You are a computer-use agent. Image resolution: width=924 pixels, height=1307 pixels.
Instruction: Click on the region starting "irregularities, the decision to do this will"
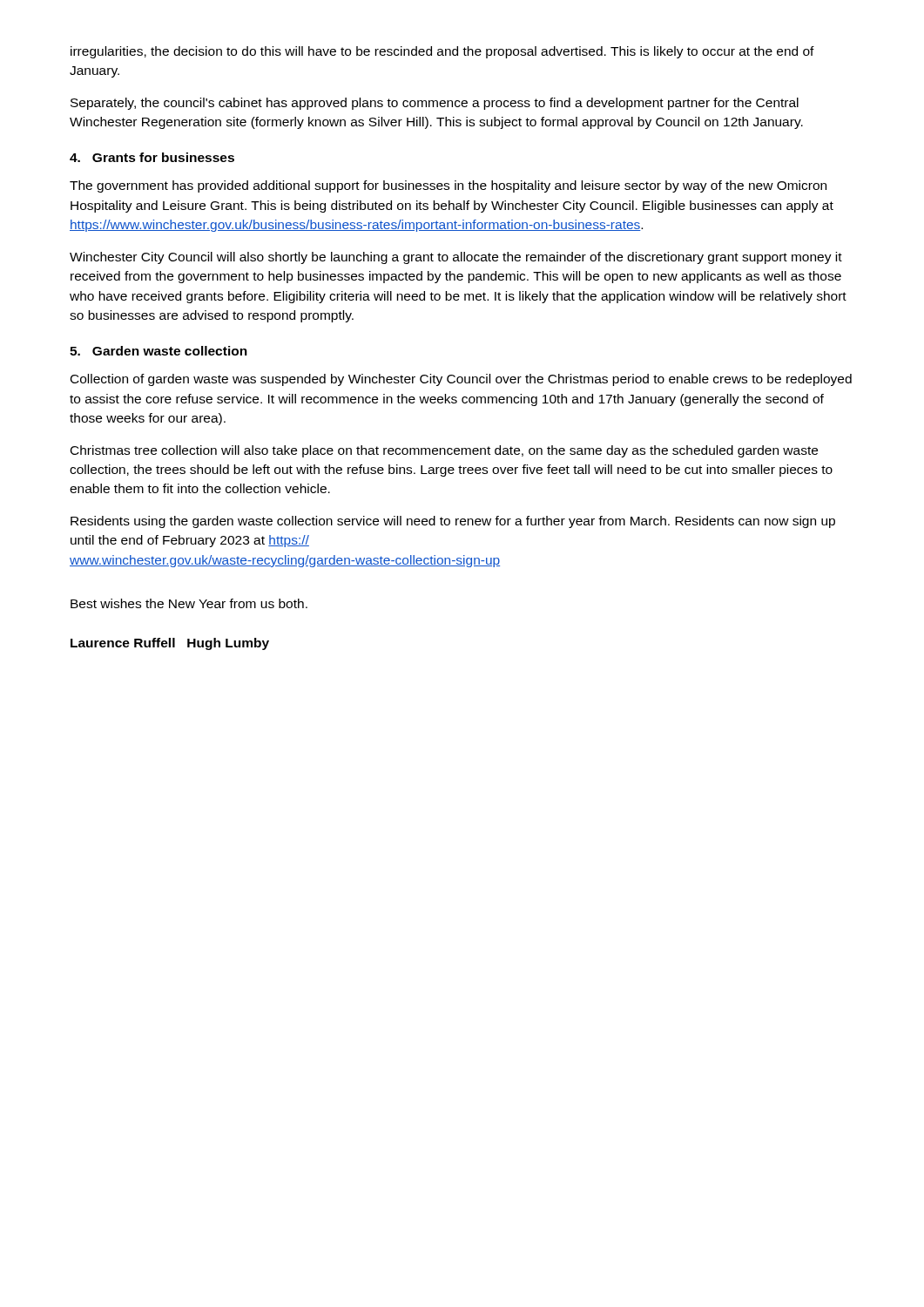pyautogui.click(x=442, y=61)
